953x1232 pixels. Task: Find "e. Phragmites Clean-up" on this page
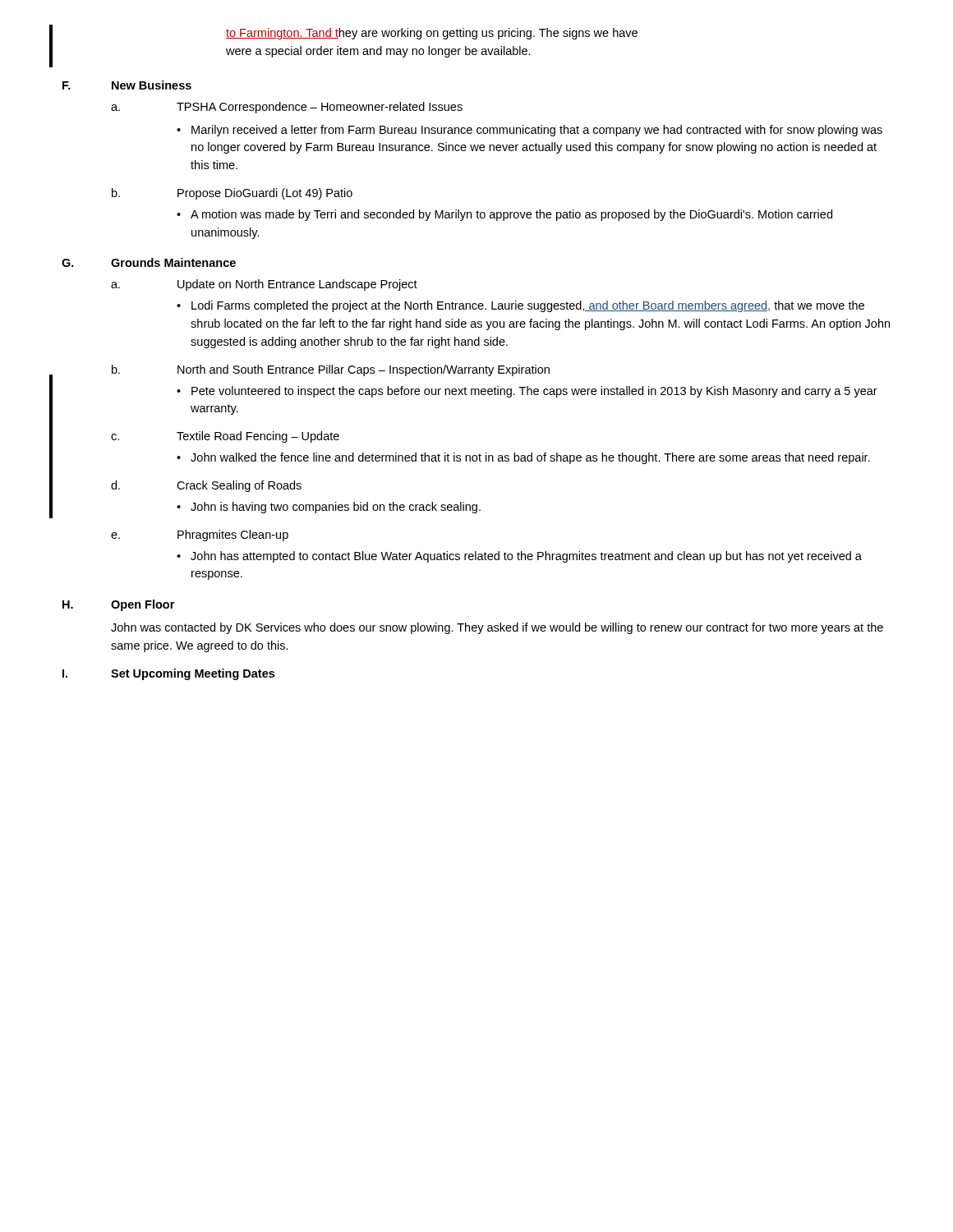(200, 536)
